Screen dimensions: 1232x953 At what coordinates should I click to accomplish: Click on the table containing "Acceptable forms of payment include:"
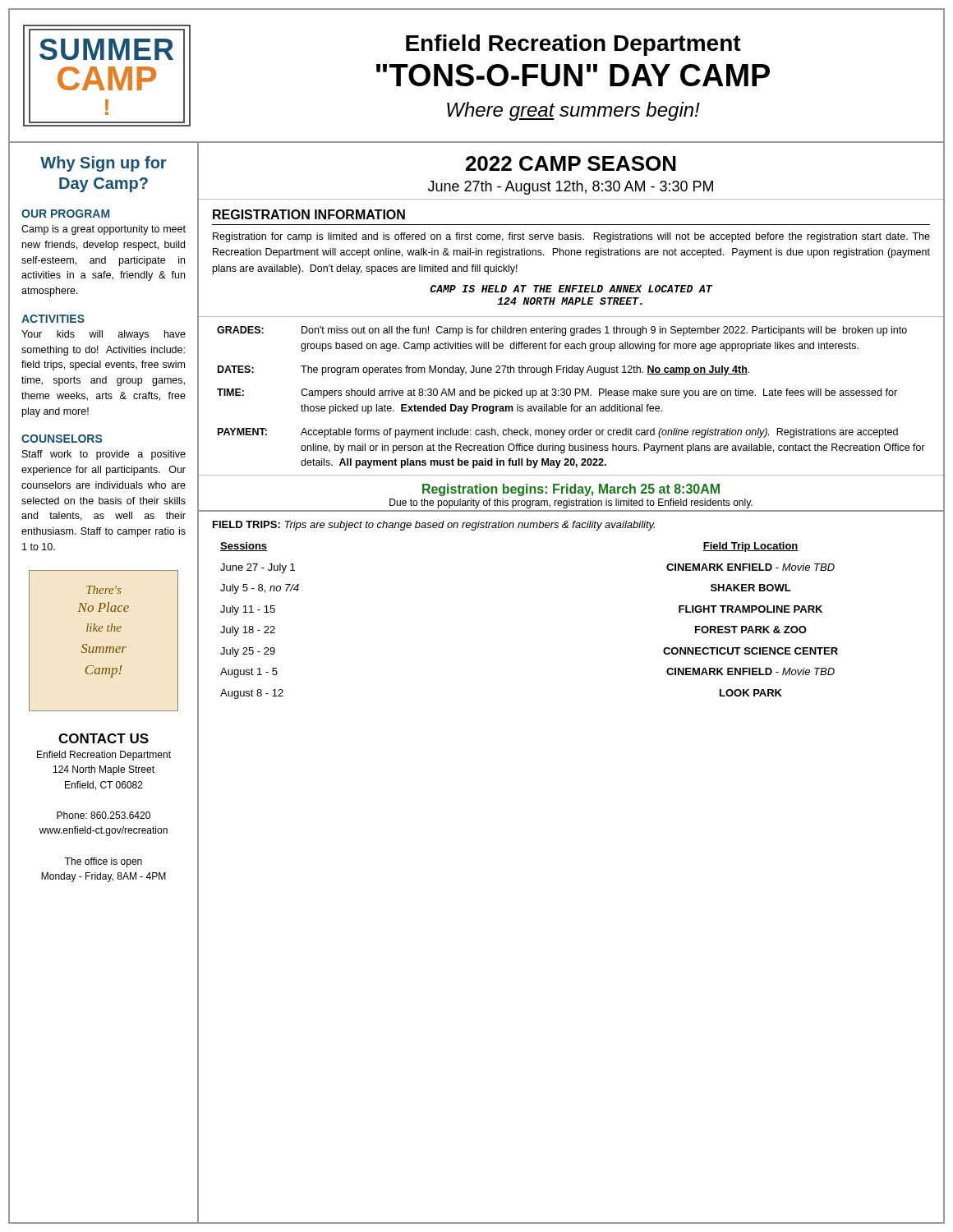(x=571, y=396)
